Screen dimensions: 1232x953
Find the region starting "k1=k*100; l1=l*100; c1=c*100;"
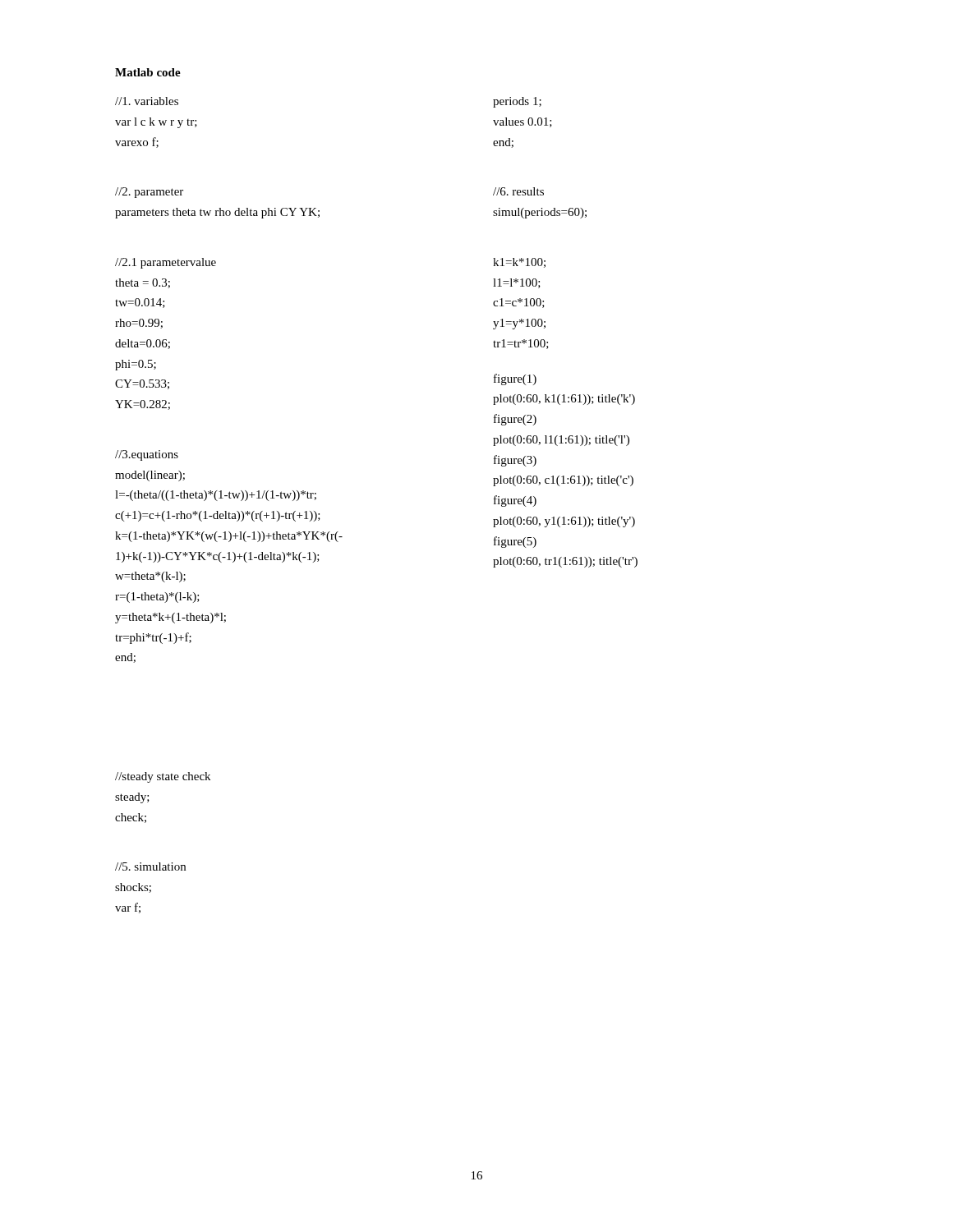click(x=519, y=263)
